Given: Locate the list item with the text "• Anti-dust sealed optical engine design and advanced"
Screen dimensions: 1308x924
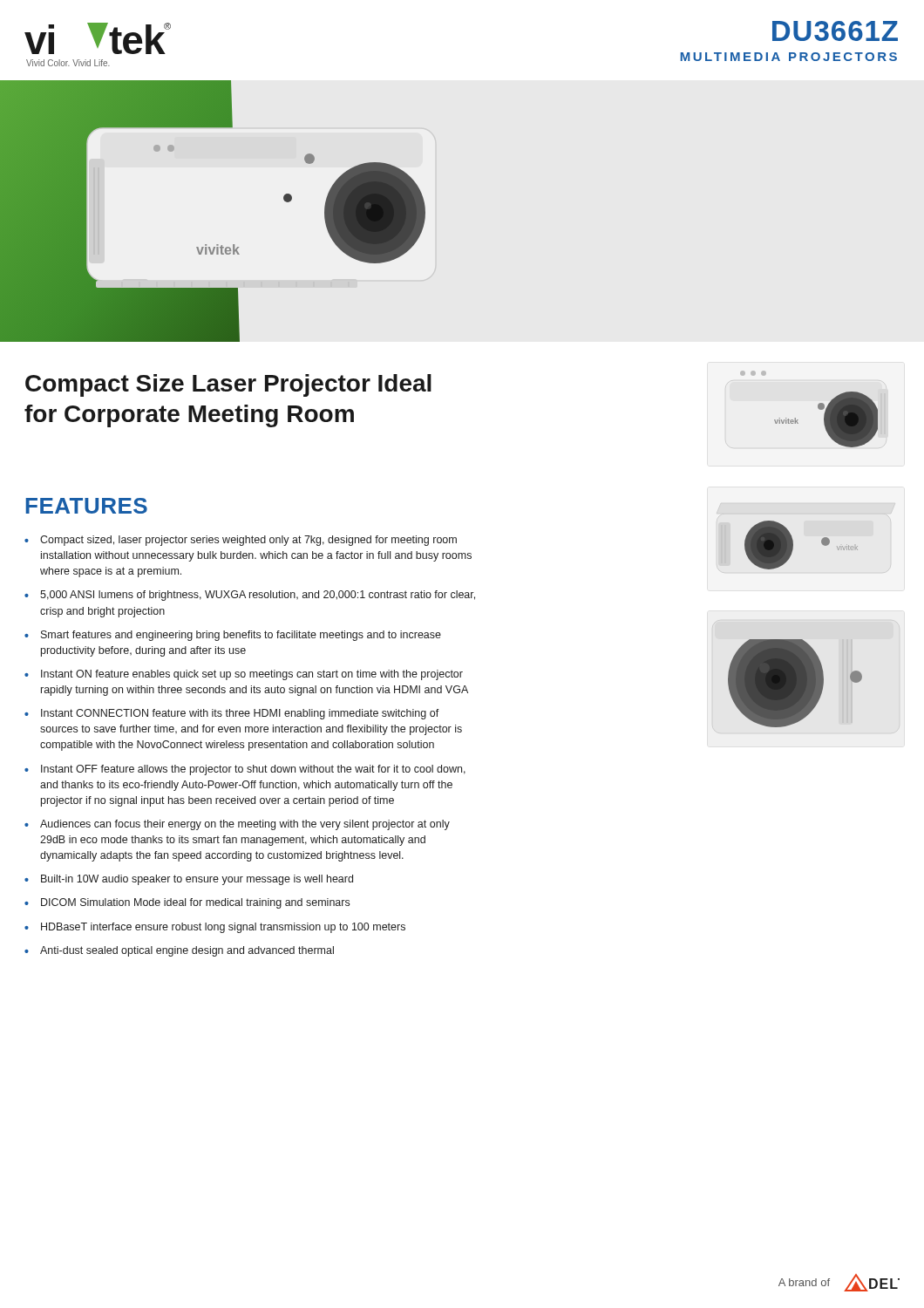Looking at the screenshot, I should 179,950.
